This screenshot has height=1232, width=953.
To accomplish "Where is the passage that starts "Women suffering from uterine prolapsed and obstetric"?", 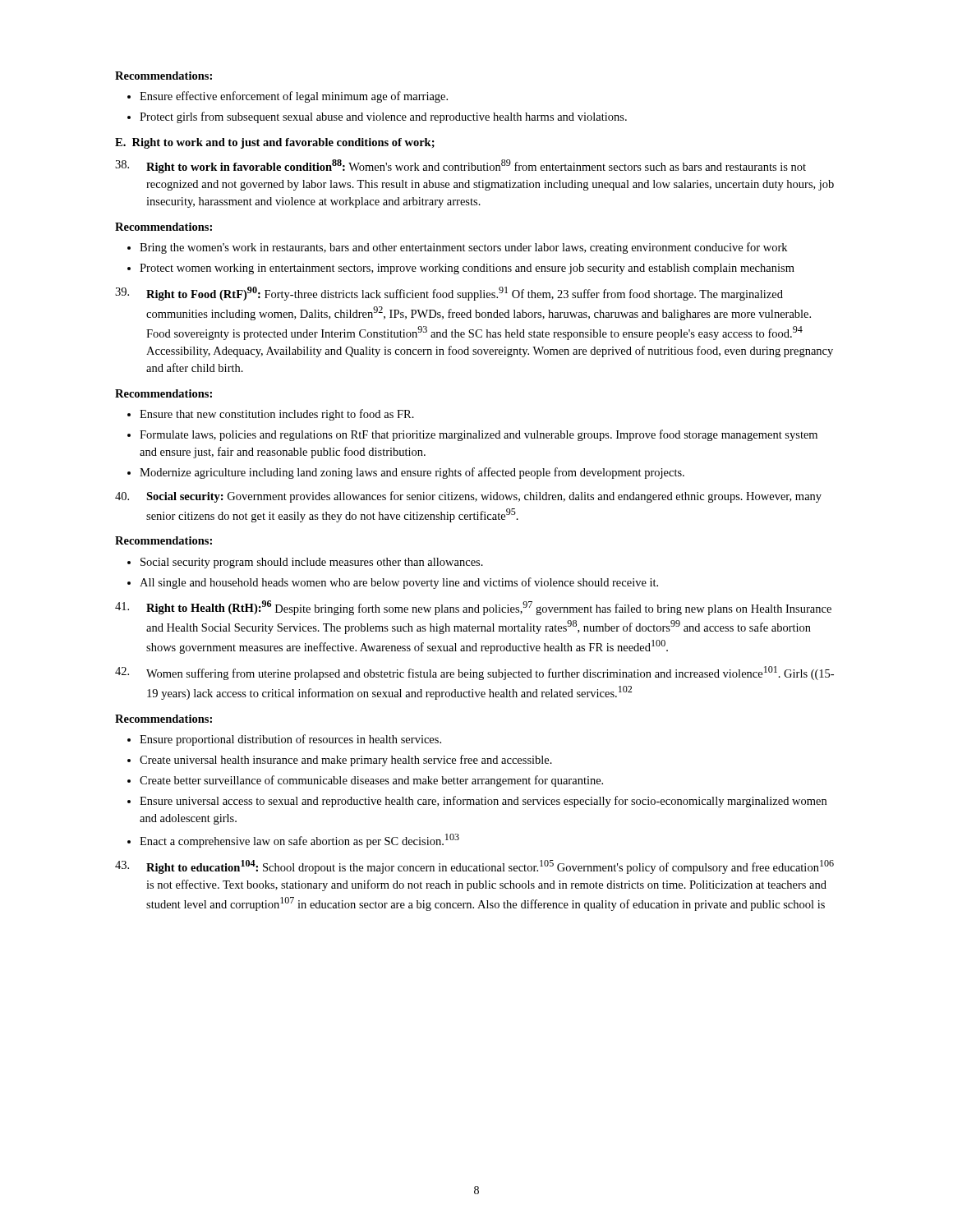I will (x=476, y=682).
